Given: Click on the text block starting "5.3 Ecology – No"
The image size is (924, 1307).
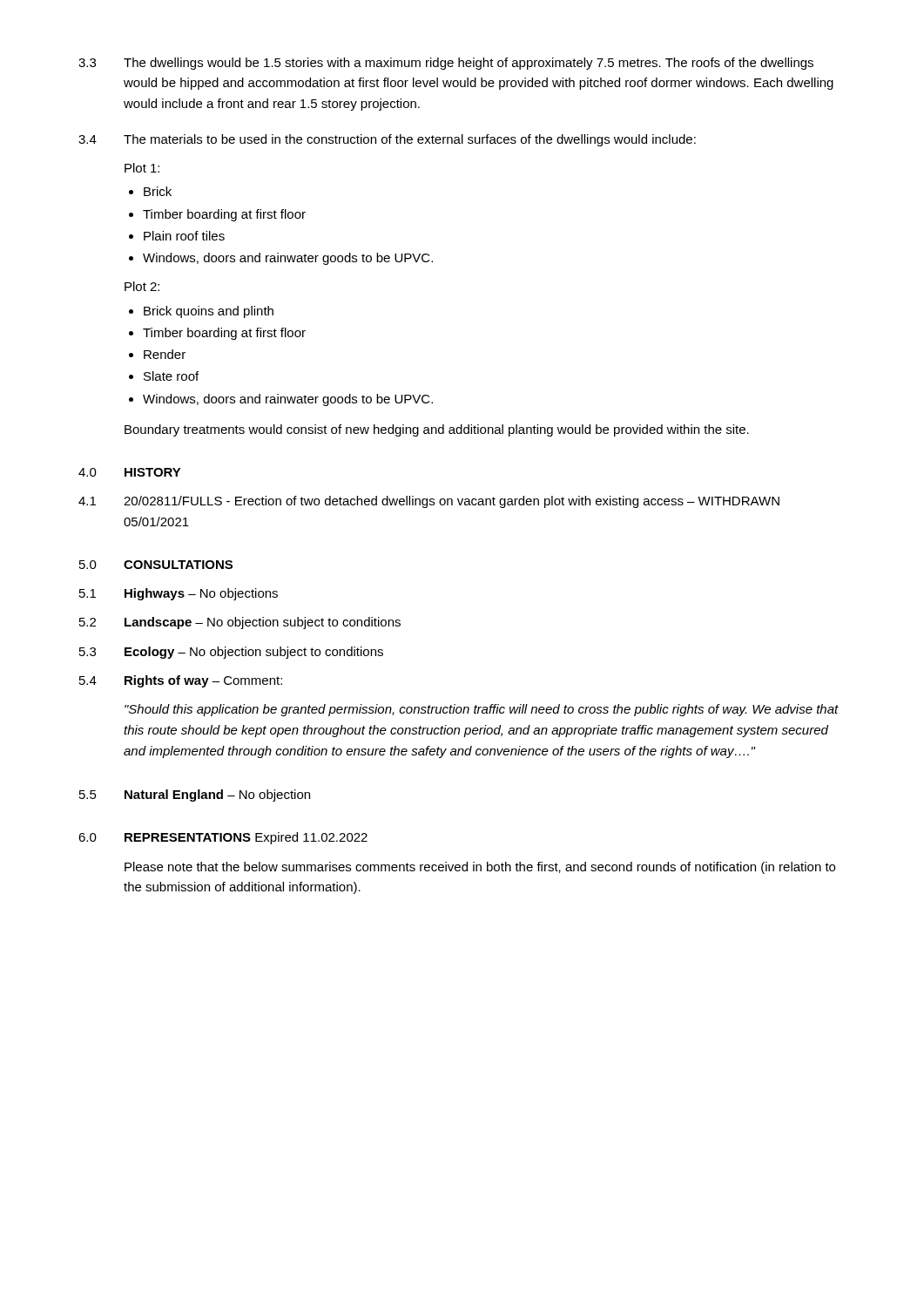Looking at the screenshot, I should pyautogui.click(x=231, y=653).
